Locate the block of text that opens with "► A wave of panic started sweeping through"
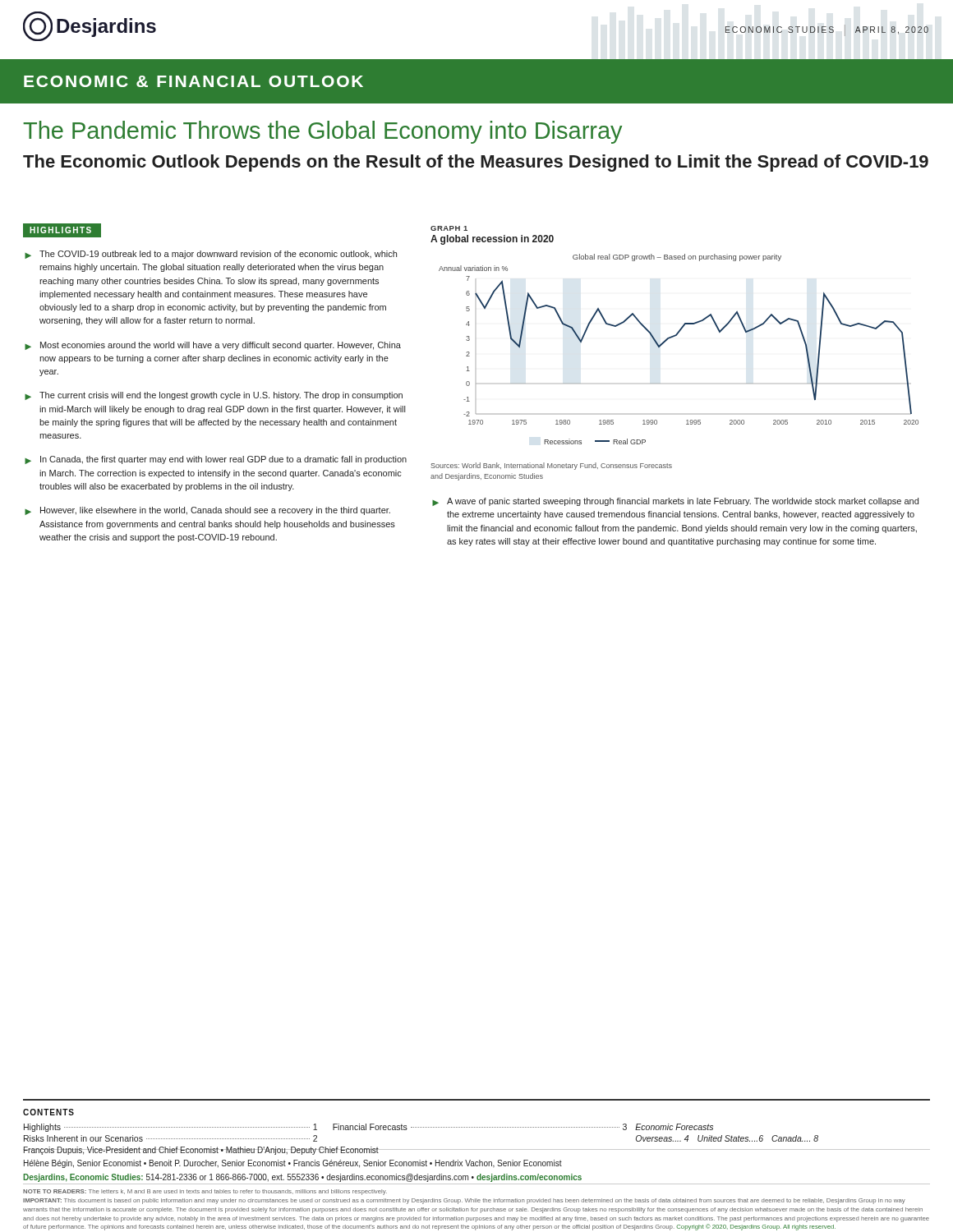The width and height of the screenshot is (953, 1232). coord(677,521)
